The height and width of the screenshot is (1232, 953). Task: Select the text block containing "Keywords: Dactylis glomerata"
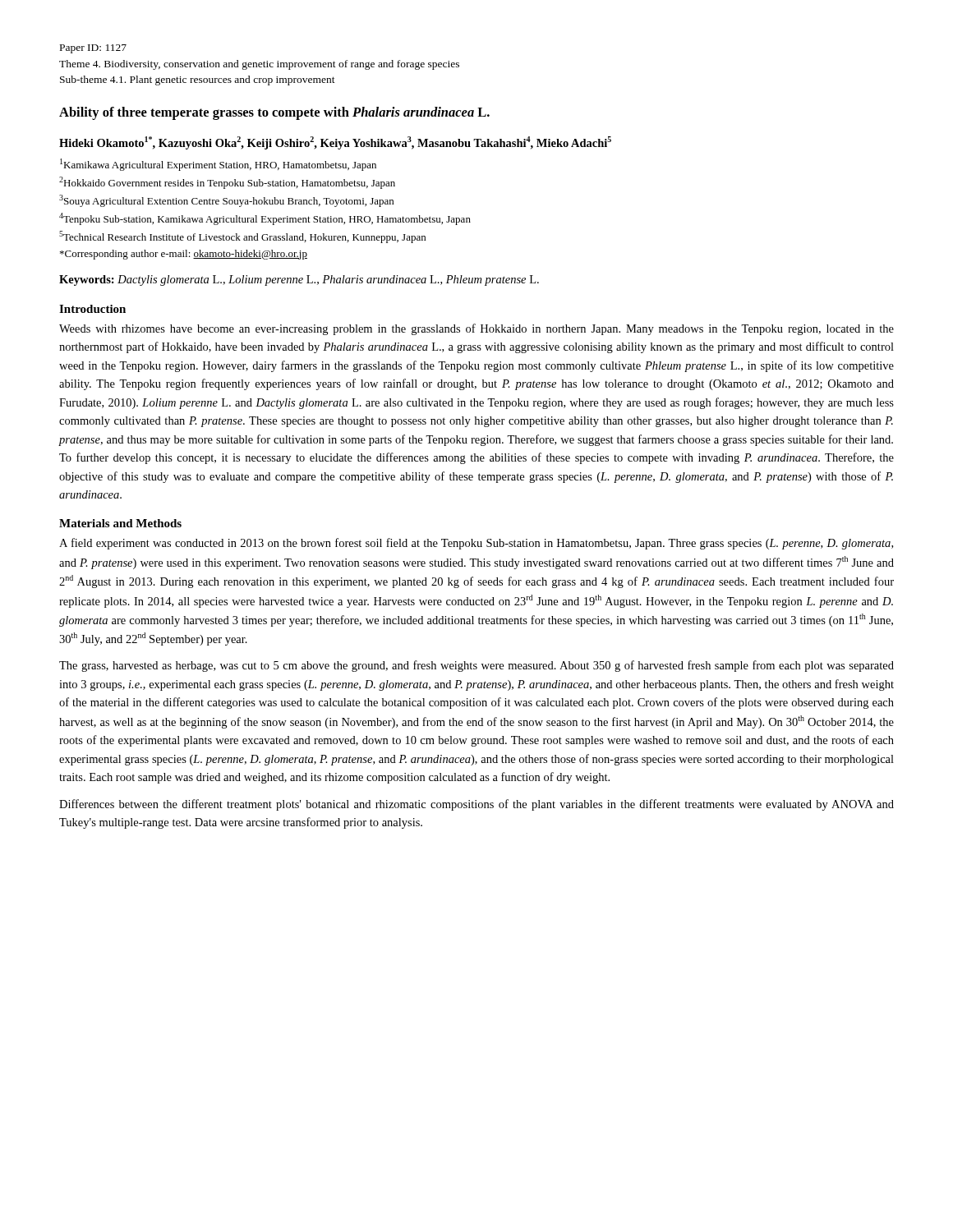pos(299,279)
